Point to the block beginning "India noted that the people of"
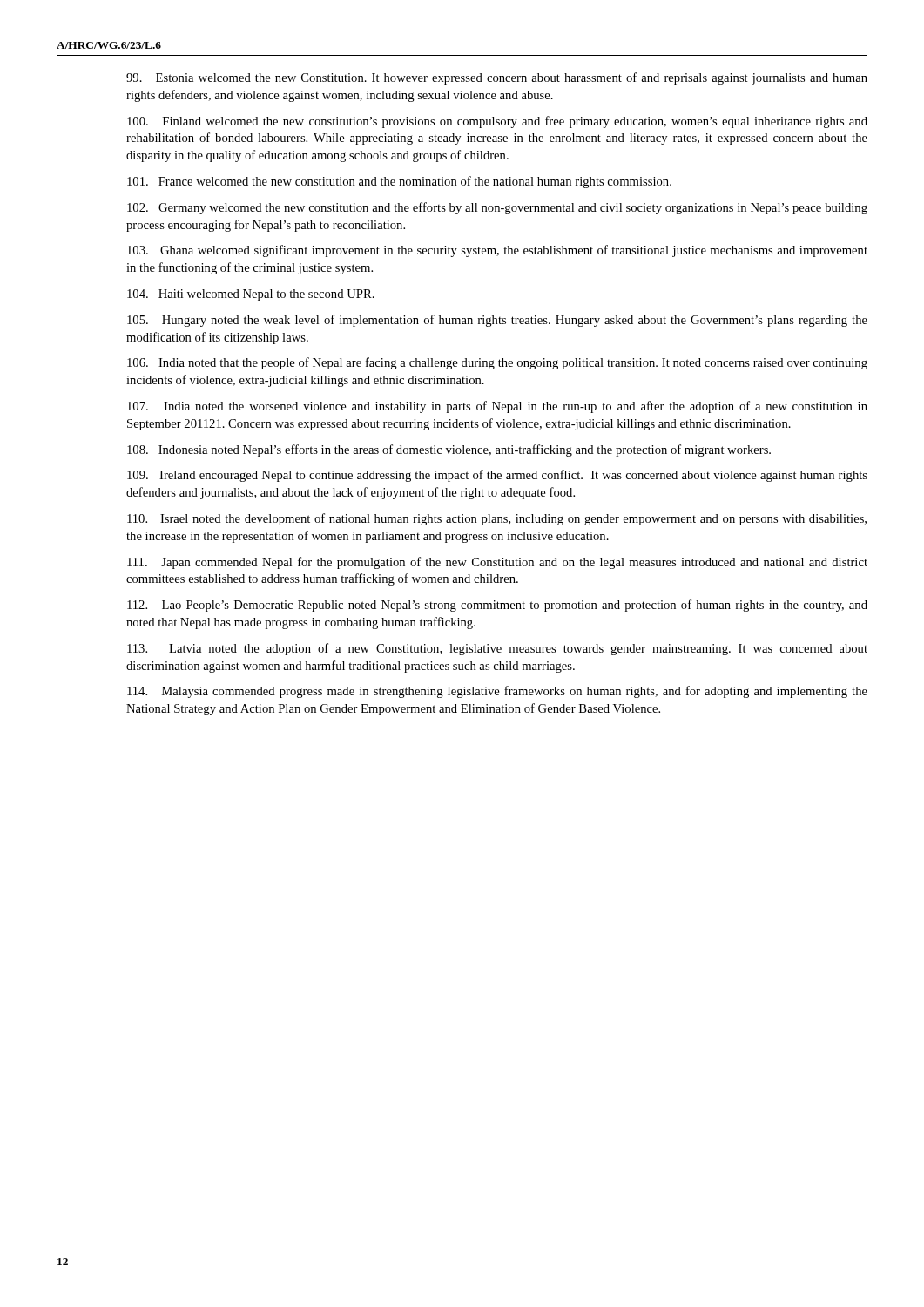The image size is (924, 1307). (x=497, y=371)
